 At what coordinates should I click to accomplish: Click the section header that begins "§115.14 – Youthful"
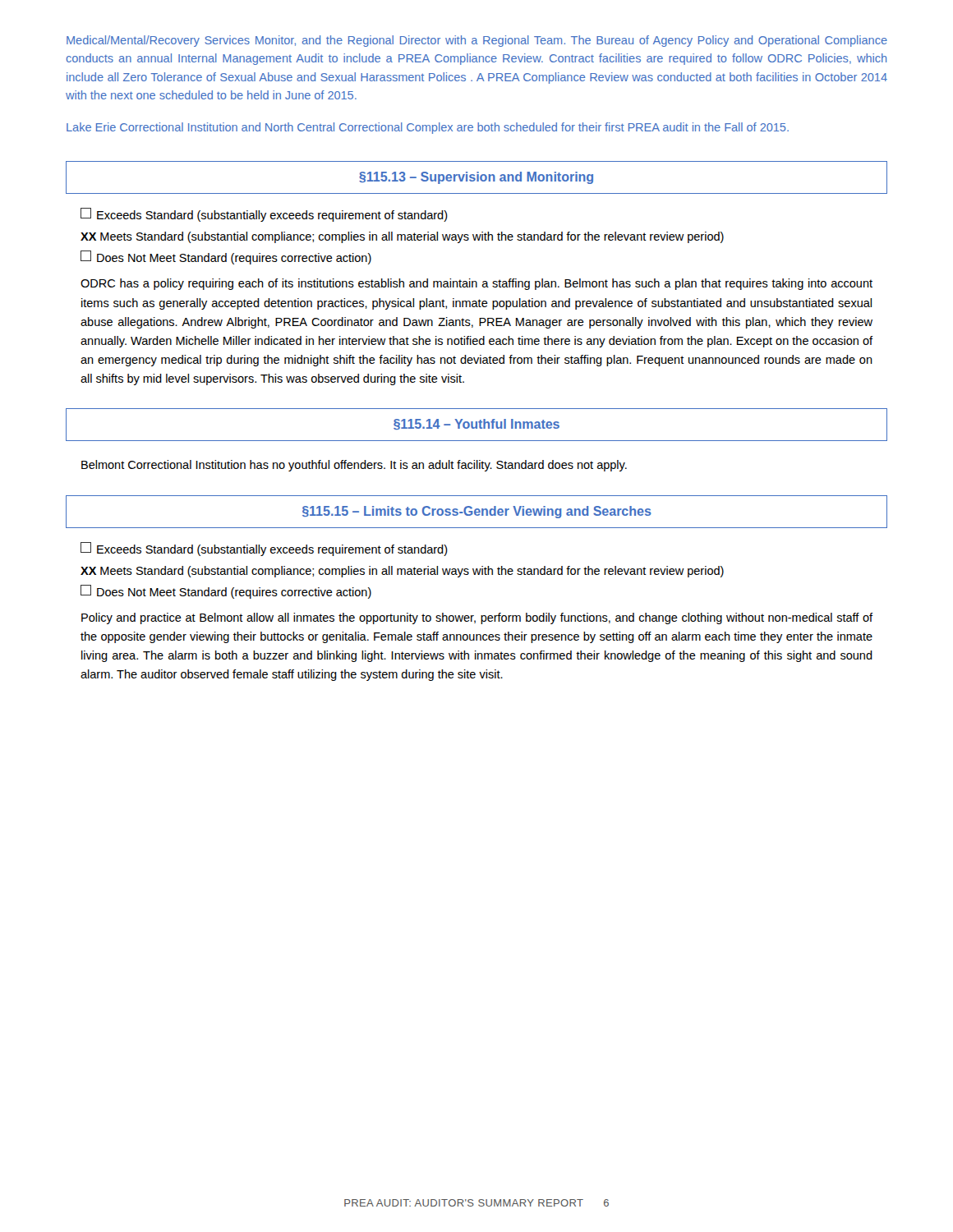pos(476,425)
